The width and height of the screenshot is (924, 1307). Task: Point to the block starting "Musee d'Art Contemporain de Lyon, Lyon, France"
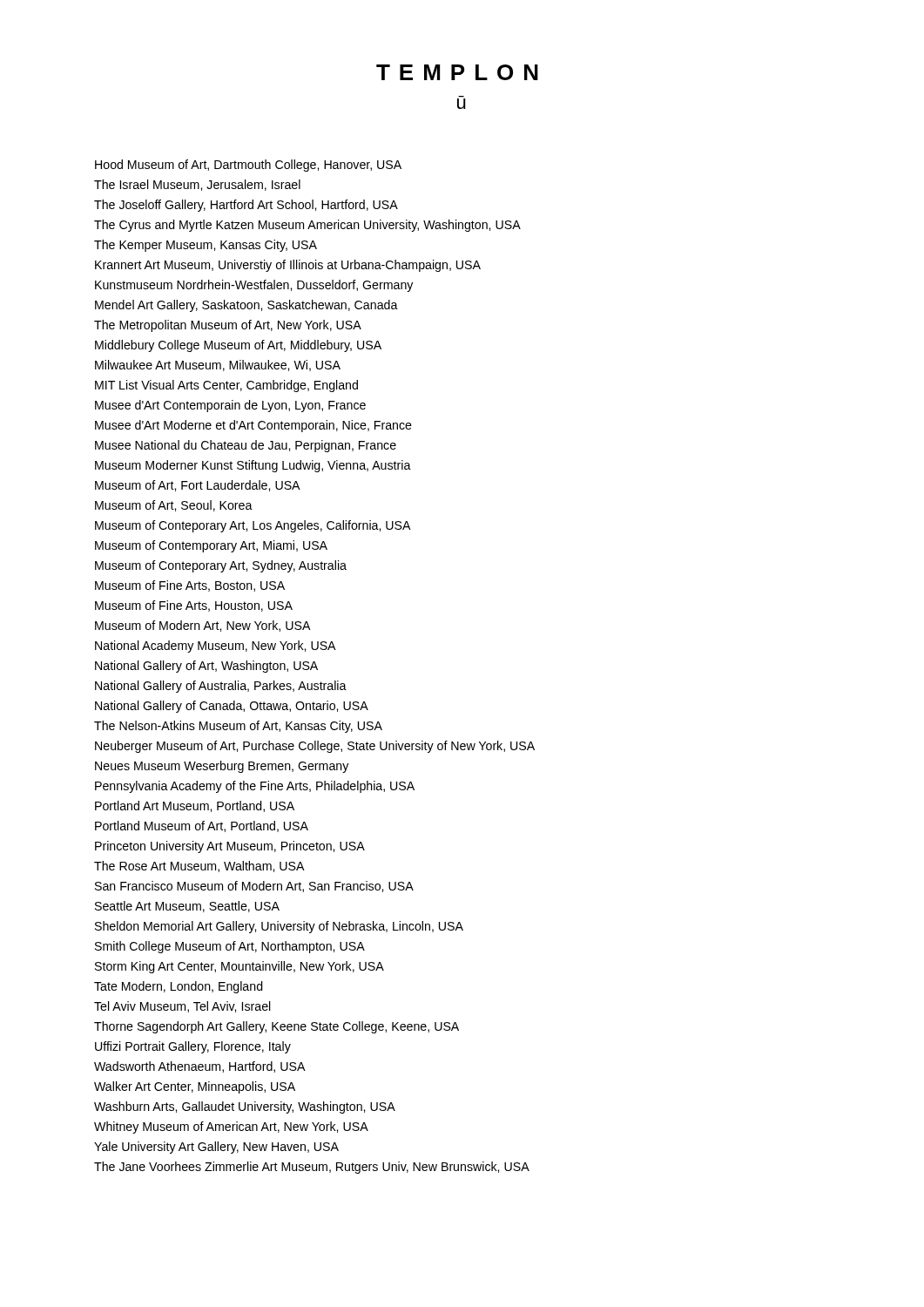point(230,405)
